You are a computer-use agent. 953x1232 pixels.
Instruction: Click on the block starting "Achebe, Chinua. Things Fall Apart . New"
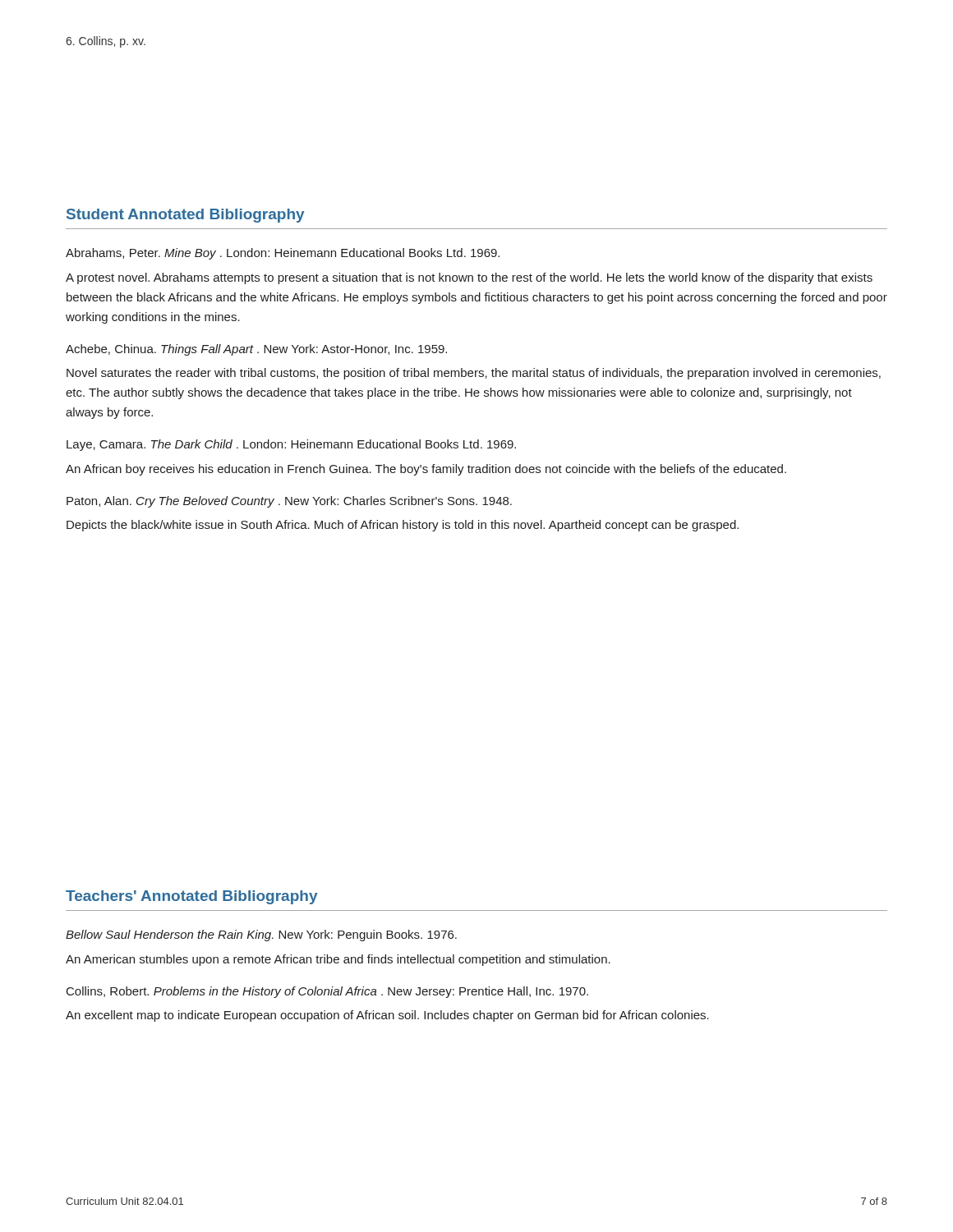click(x=257, y=348)
